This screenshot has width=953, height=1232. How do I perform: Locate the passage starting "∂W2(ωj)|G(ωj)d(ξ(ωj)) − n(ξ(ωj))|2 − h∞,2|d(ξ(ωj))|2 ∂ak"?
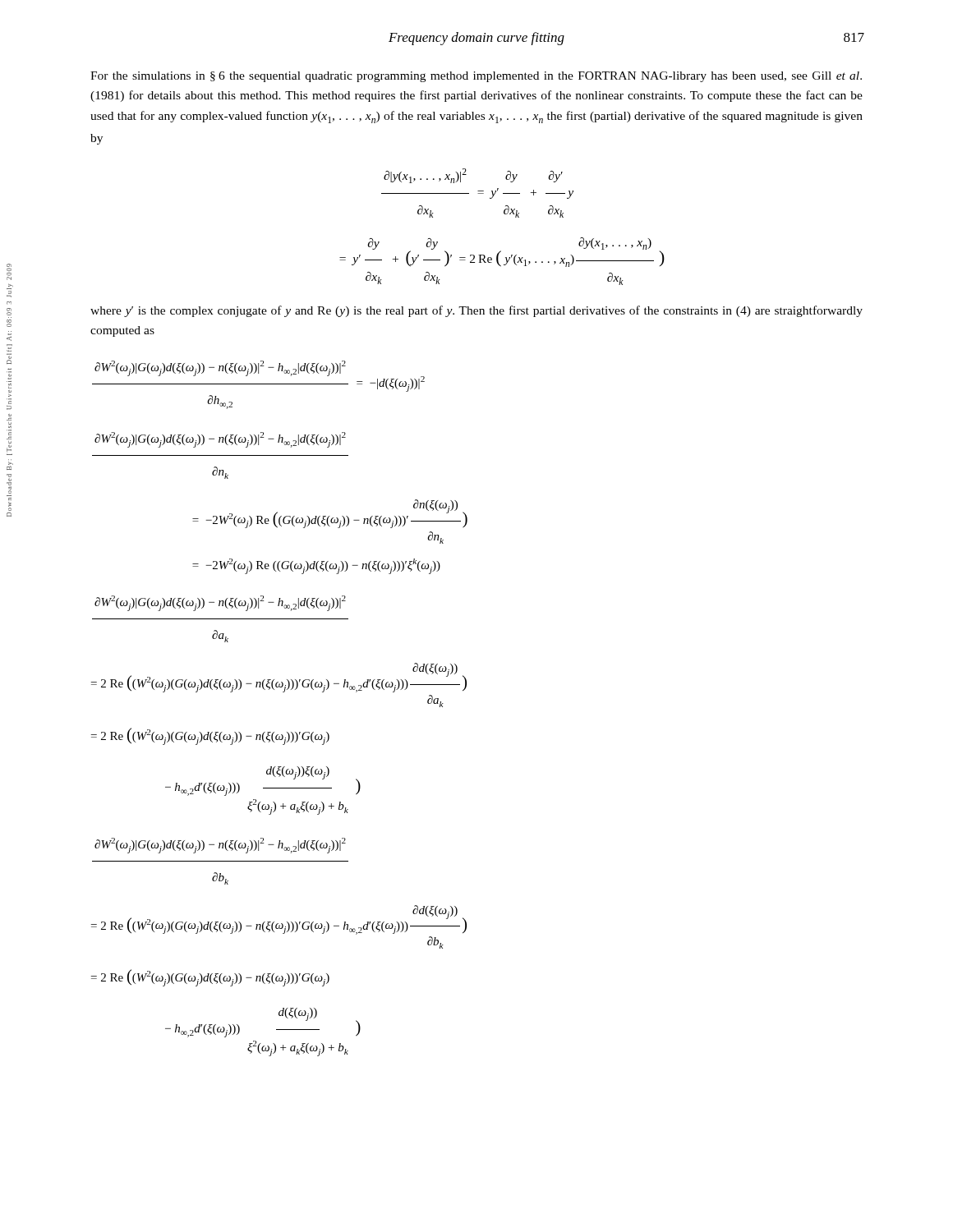click(x=220, y=619)
